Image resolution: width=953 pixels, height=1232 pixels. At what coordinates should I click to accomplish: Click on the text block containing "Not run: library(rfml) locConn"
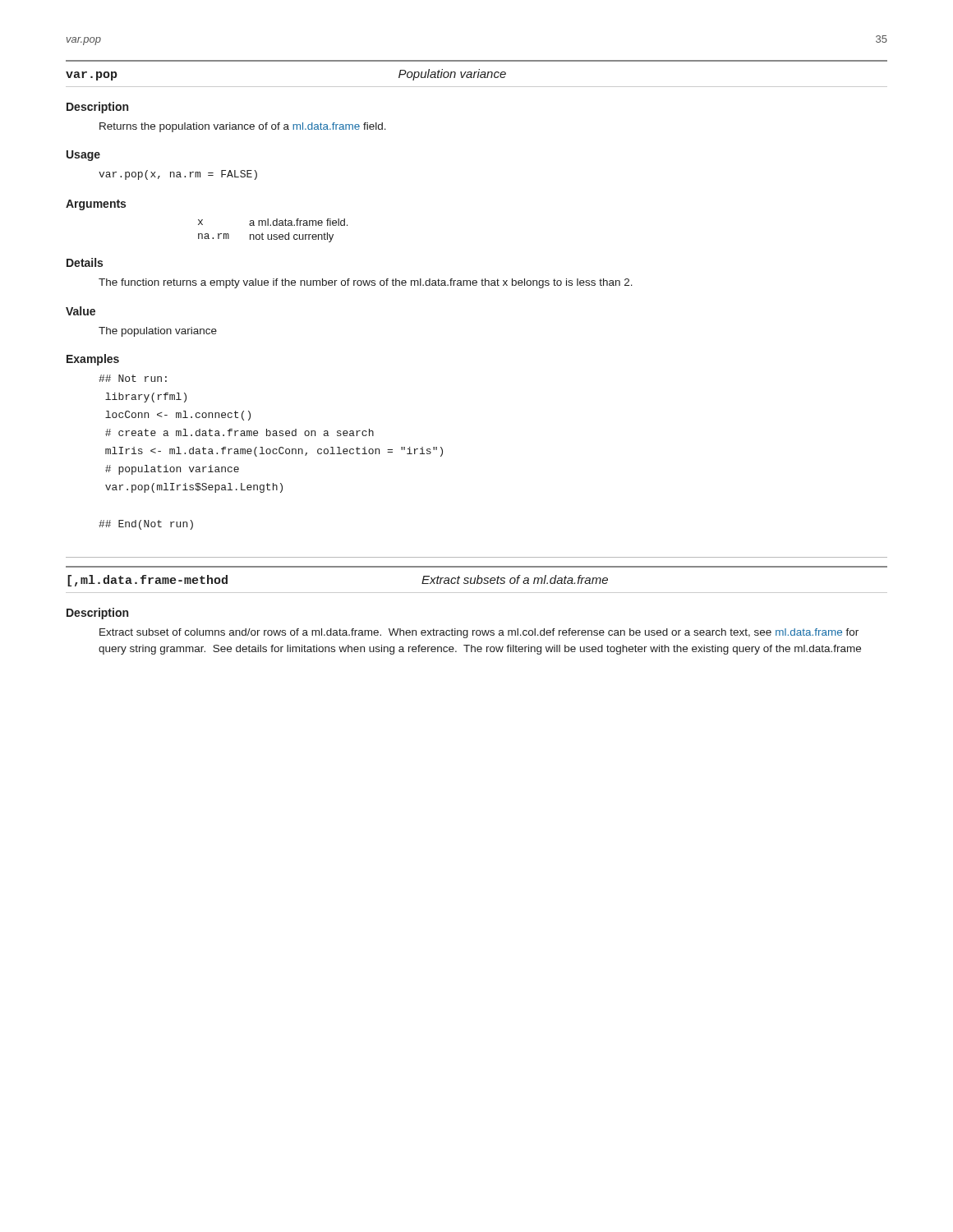click(x=272, y=452)
